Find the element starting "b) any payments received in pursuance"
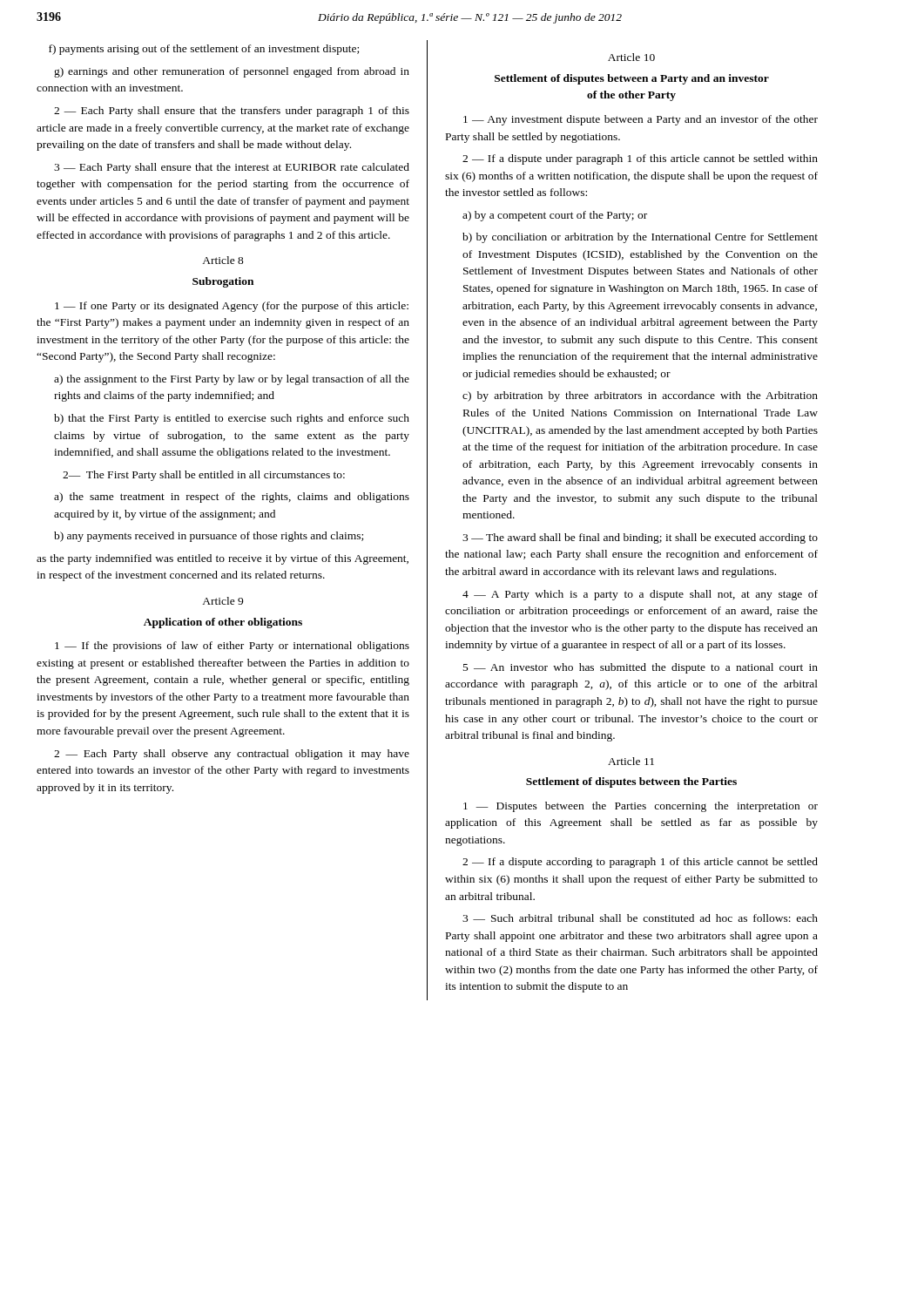 (209, 536)
